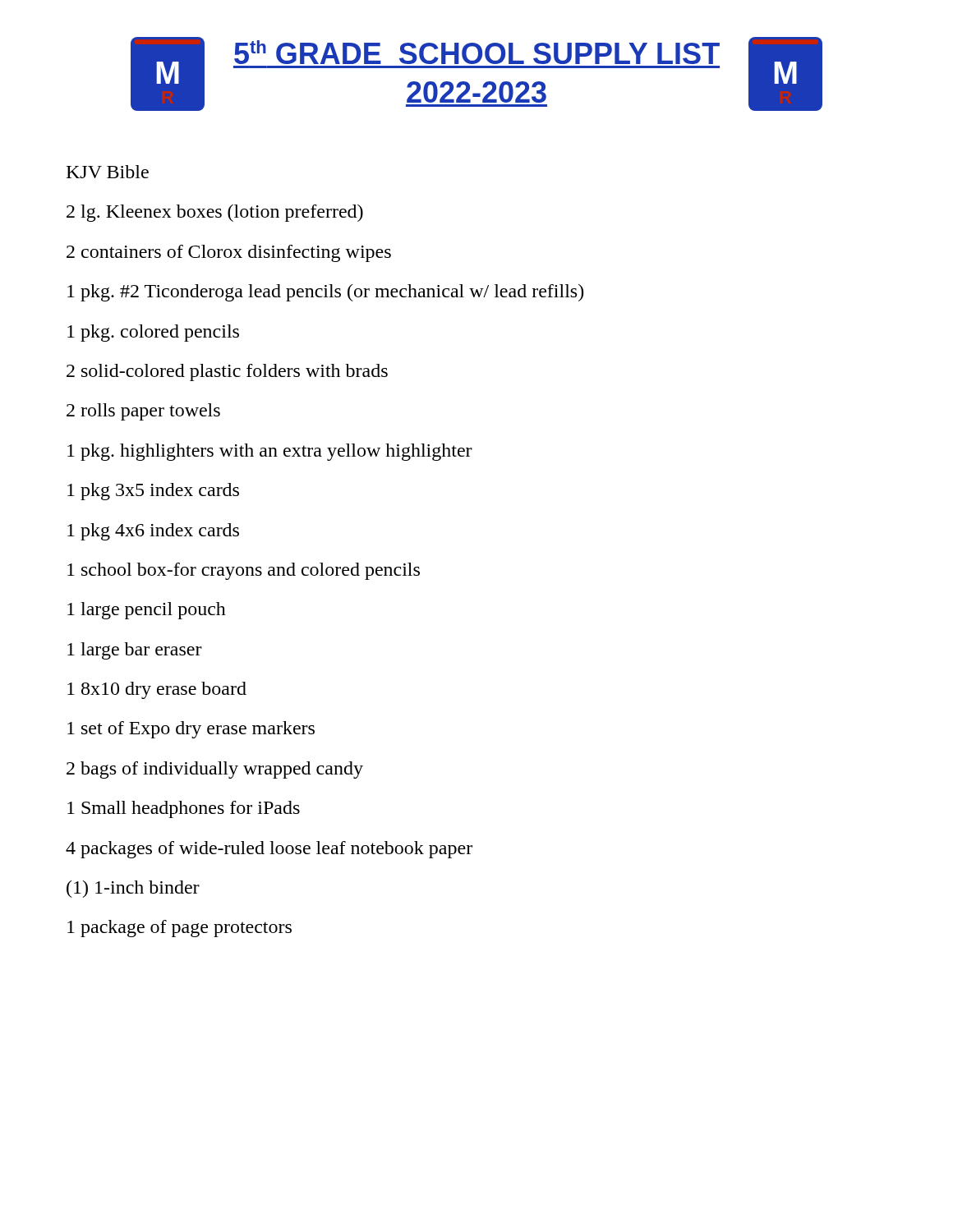Where does it say "(1) 1-inch binder"?

[x=133, y=889]
